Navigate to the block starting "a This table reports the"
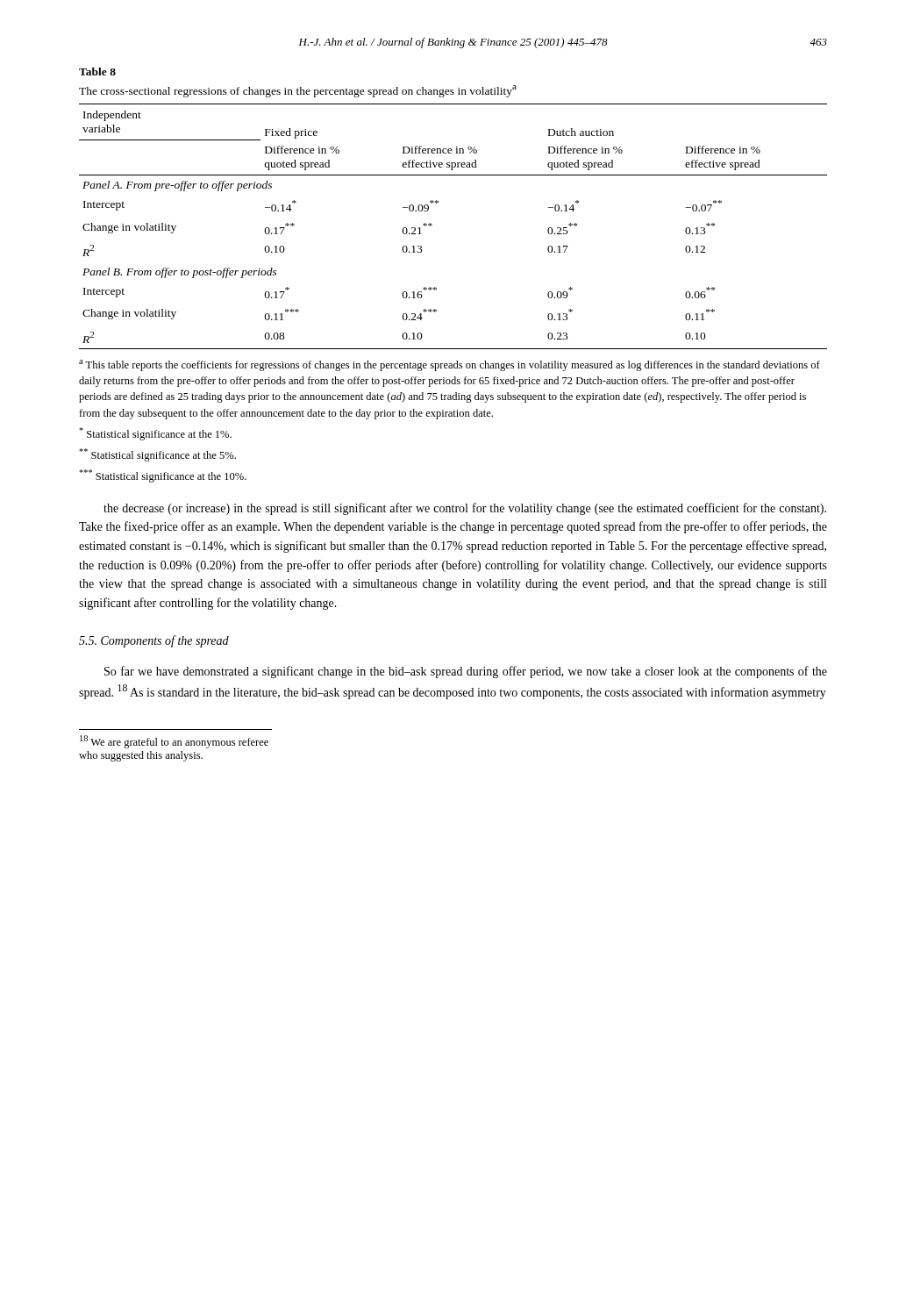 coord(453,420)
